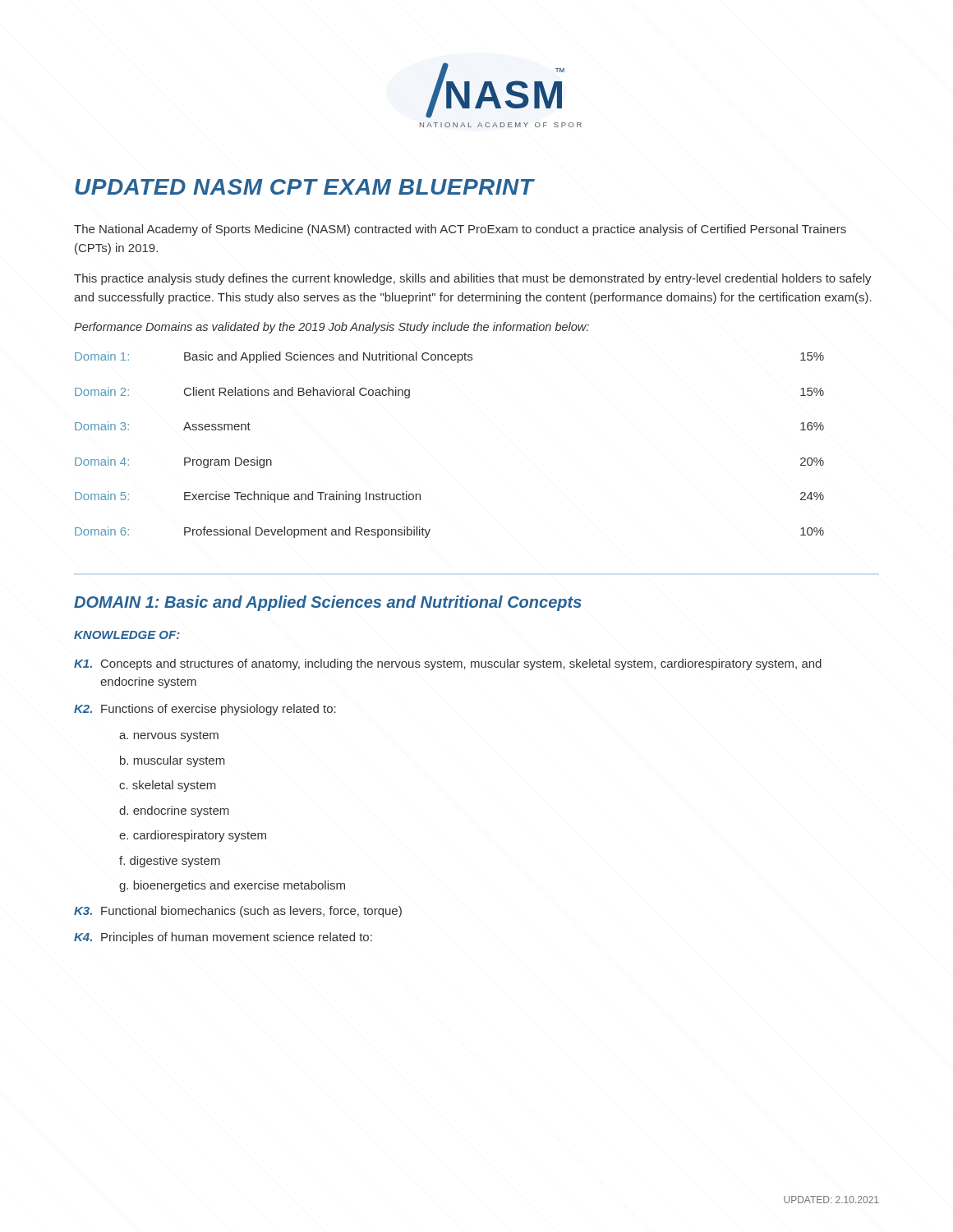Screen dimensions: 1232x953
Task: Where is the passage that starts "K1. Concepts and structures of anatomy, including the"?
Action: pyautogui.click(x=476, y=673)
